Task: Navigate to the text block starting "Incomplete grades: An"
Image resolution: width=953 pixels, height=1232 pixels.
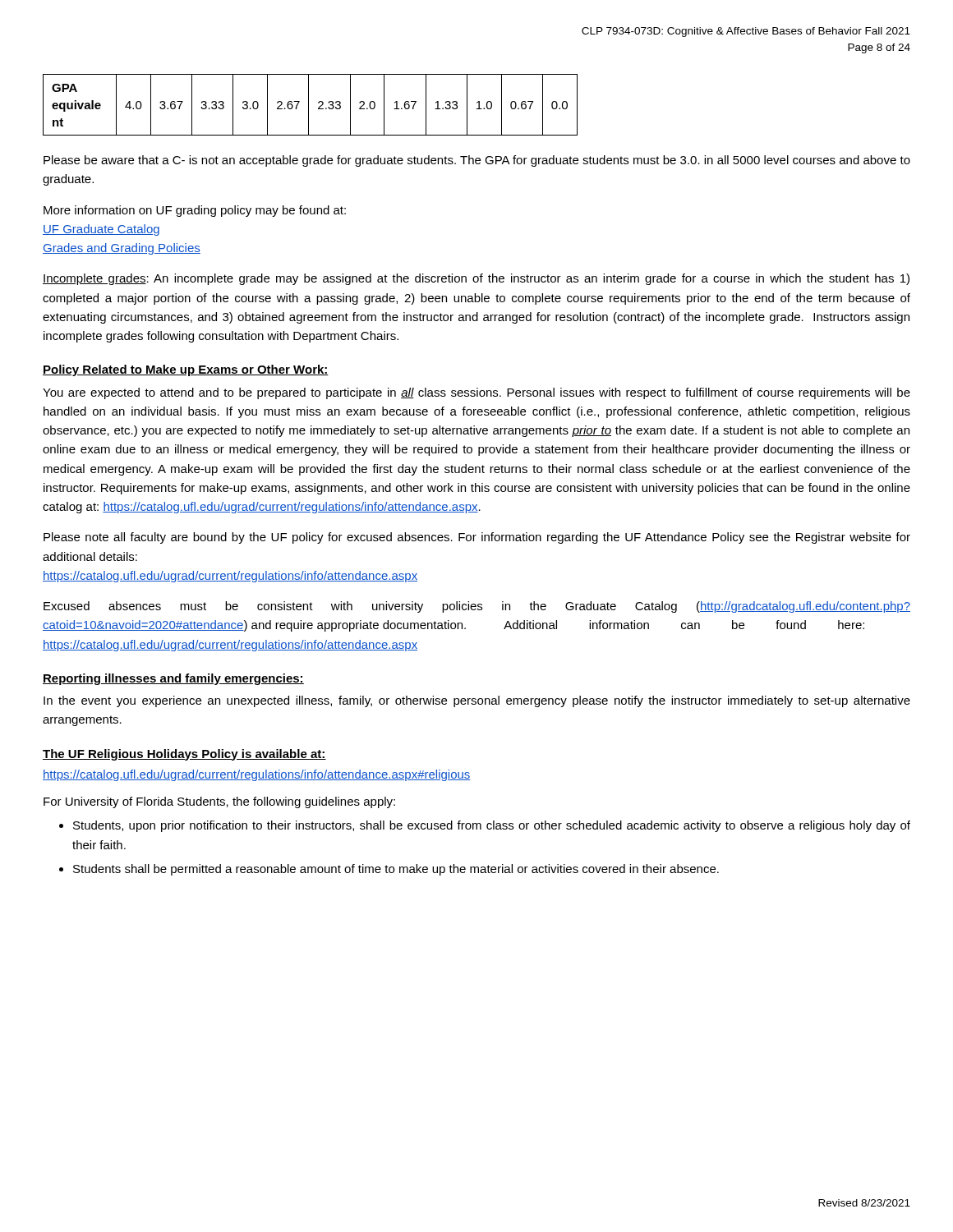Action: point(476,307)
